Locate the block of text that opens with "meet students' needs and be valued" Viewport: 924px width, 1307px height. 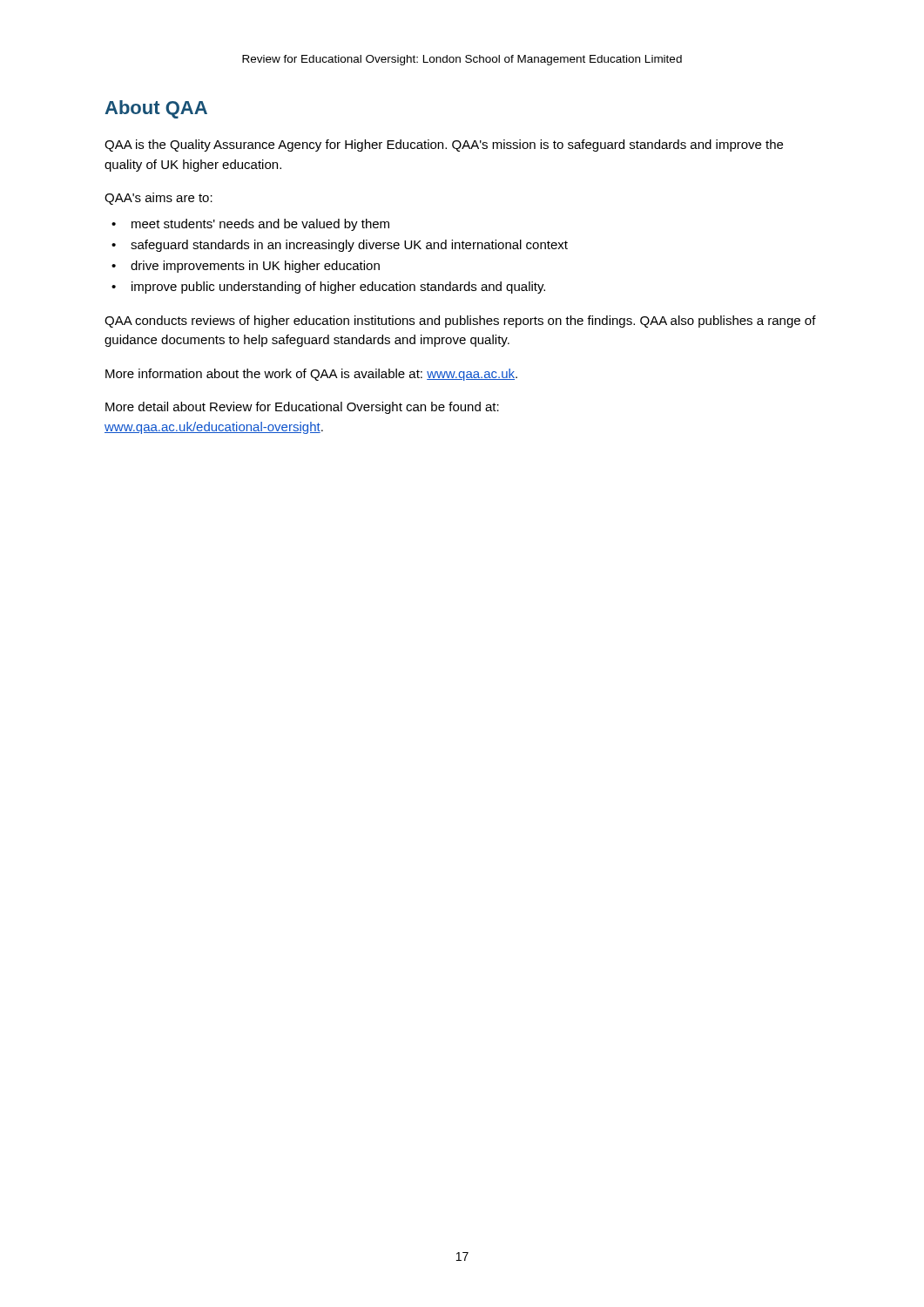point(260,223)
